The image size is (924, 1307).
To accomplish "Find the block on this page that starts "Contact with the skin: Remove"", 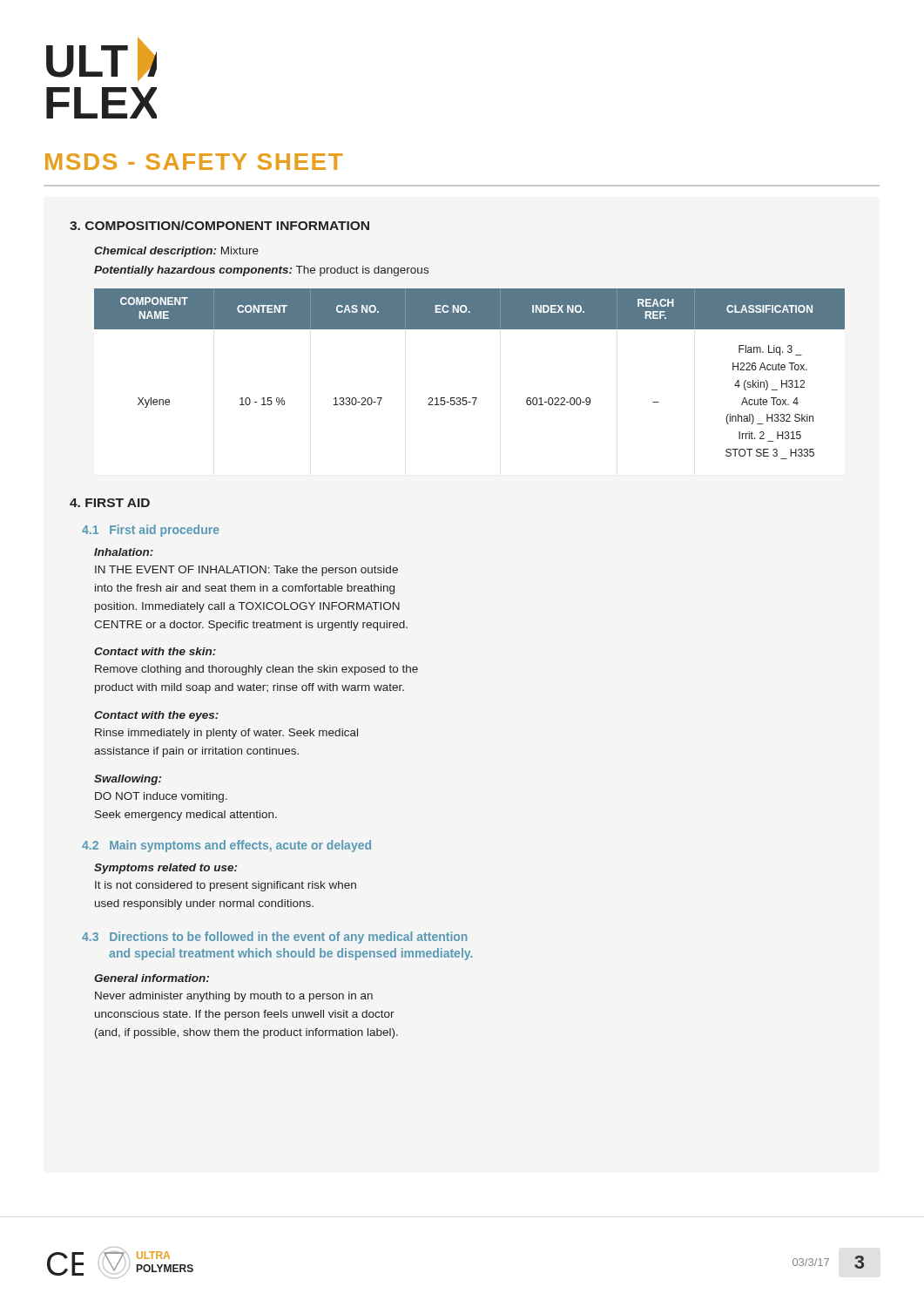I will [155, 651].
